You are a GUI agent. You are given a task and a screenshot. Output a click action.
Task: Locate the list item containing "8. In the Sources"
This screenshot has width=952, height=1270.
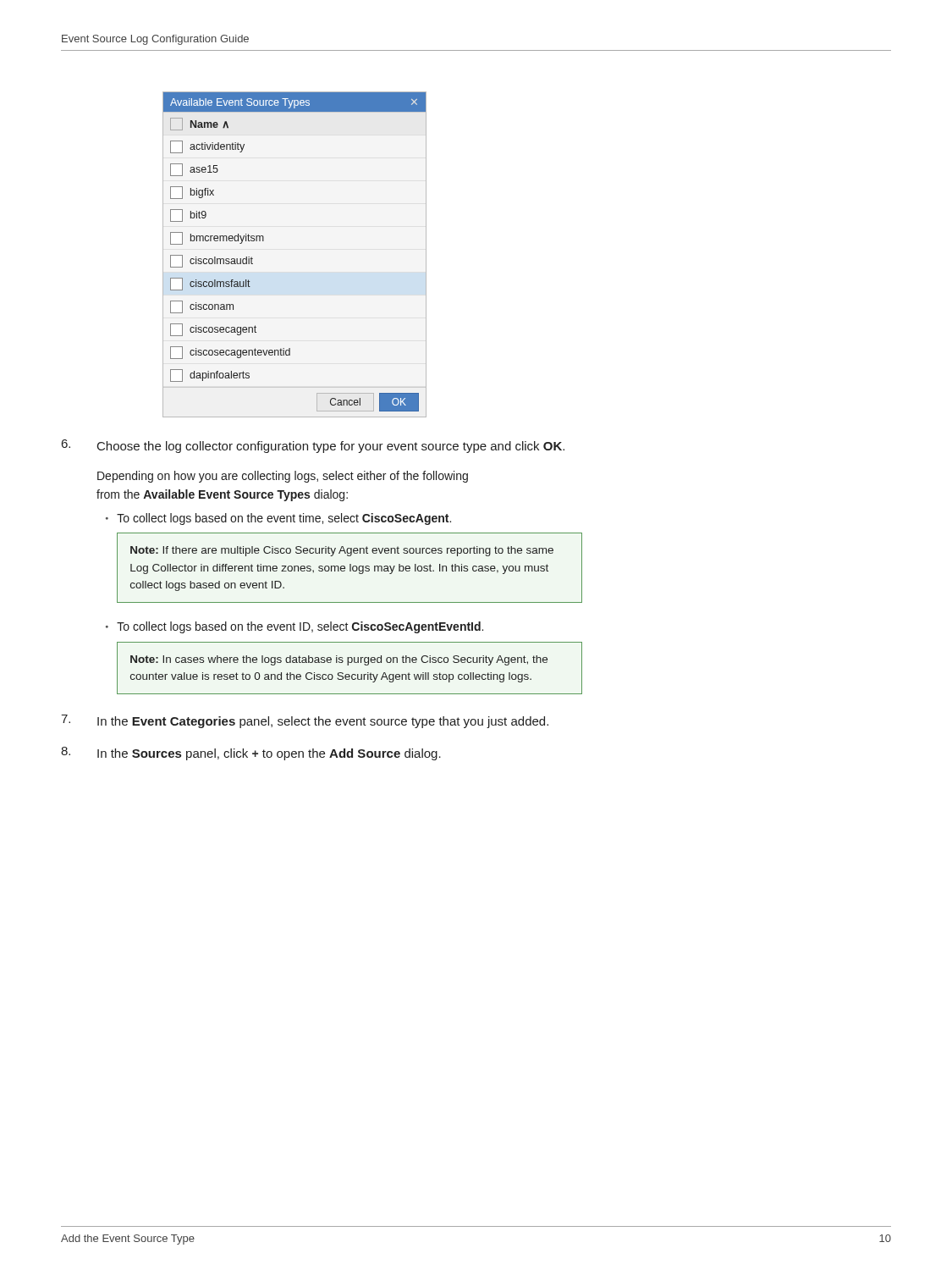pyautogui.click(x=251, y=754)
